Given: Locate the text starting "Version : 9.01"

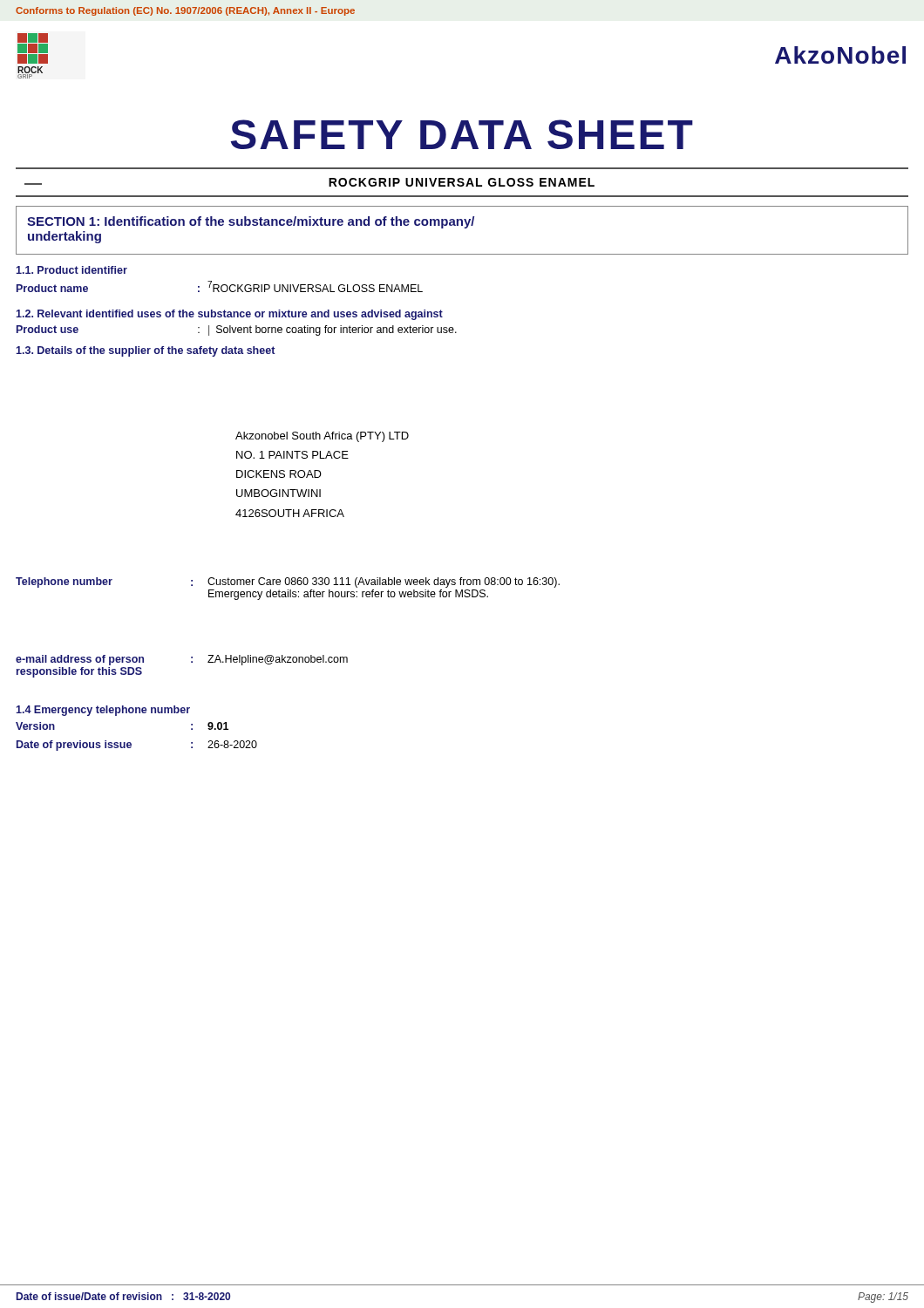Looking at the screenshot, I should coord(35,726).
